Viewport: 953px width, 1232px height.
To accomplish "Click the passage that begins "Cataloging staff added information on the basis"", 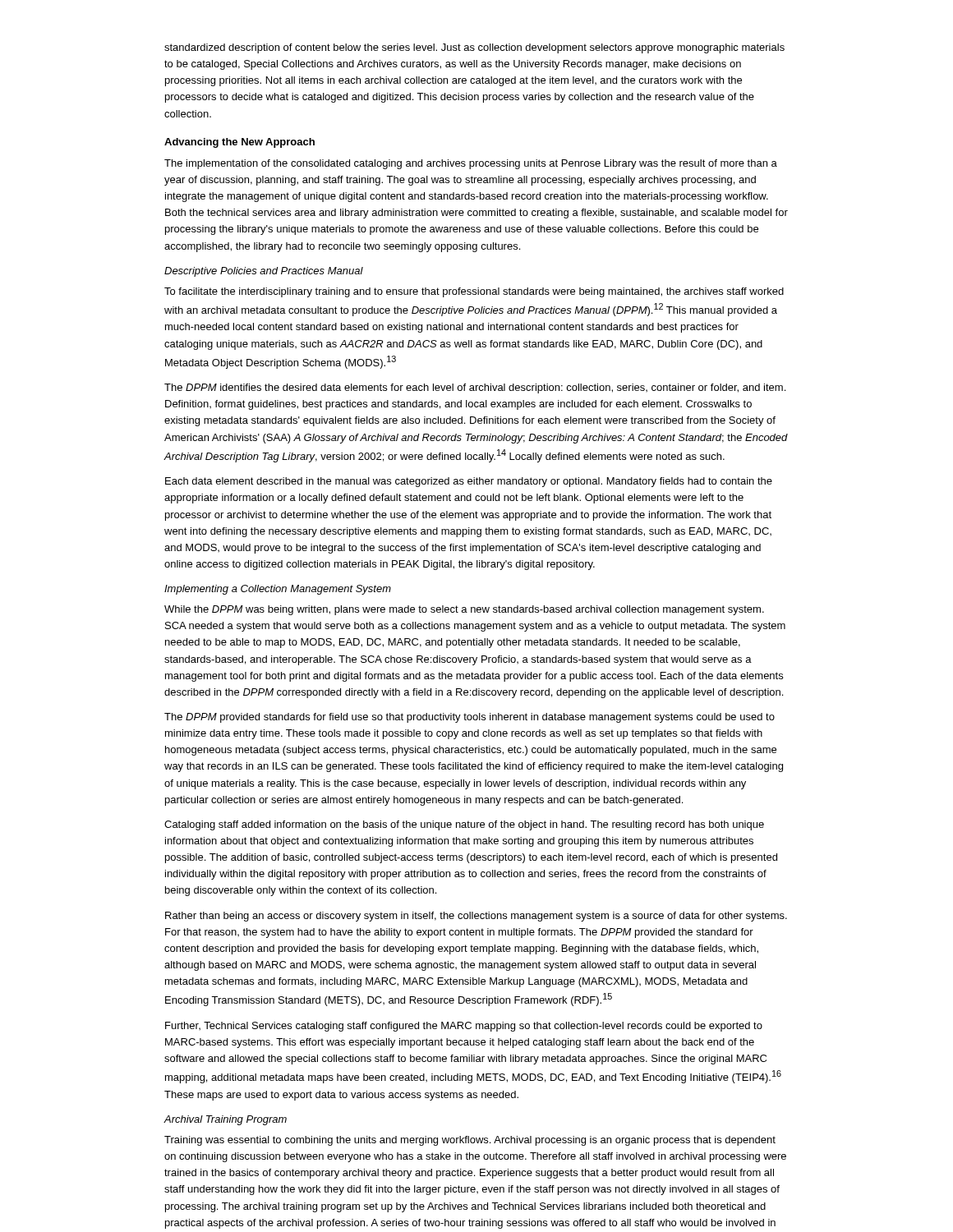I will click(x=476, y=858).
